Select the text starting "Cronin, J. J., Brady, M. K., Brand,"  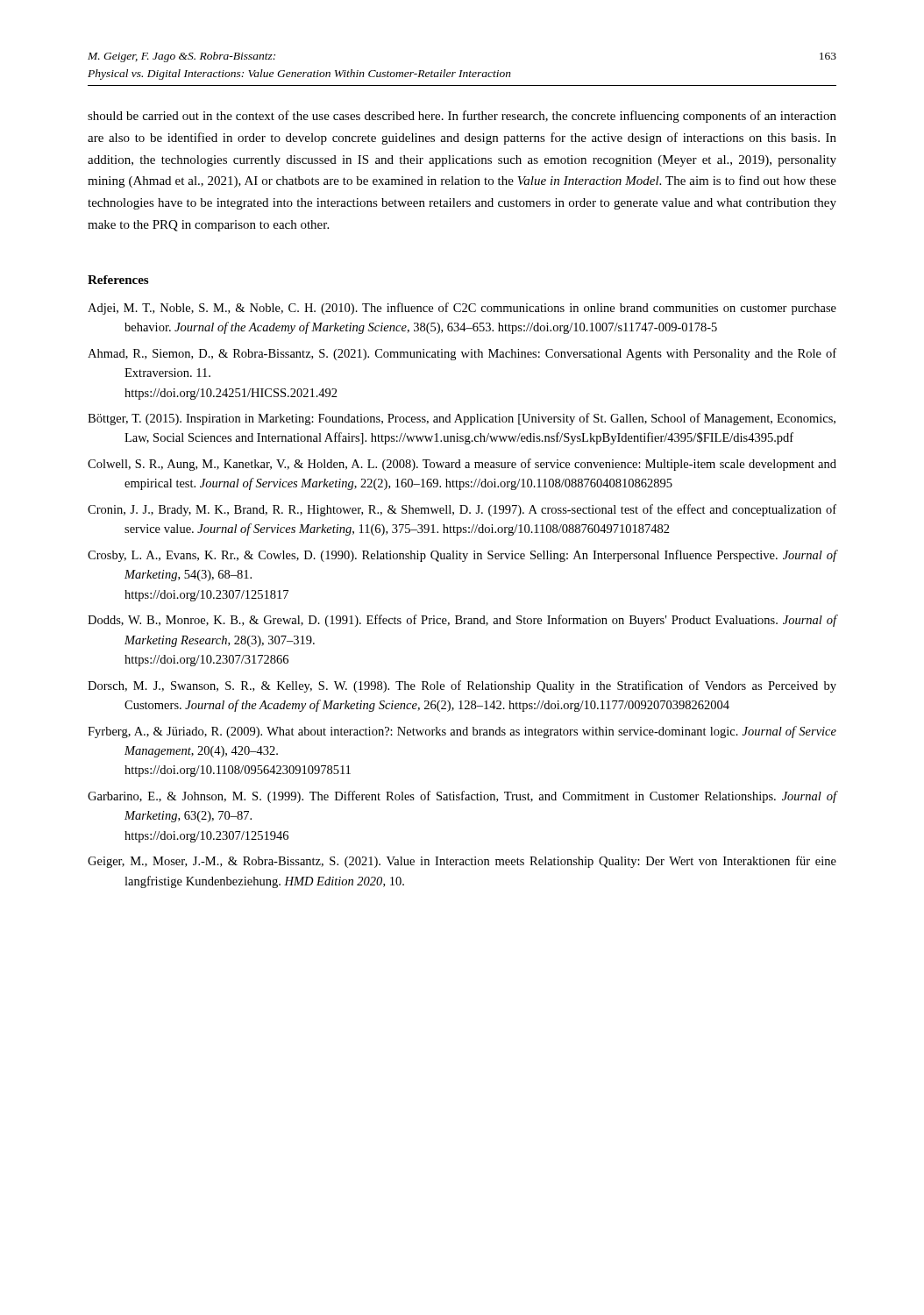pyautogui.click(x=462, y=519)
